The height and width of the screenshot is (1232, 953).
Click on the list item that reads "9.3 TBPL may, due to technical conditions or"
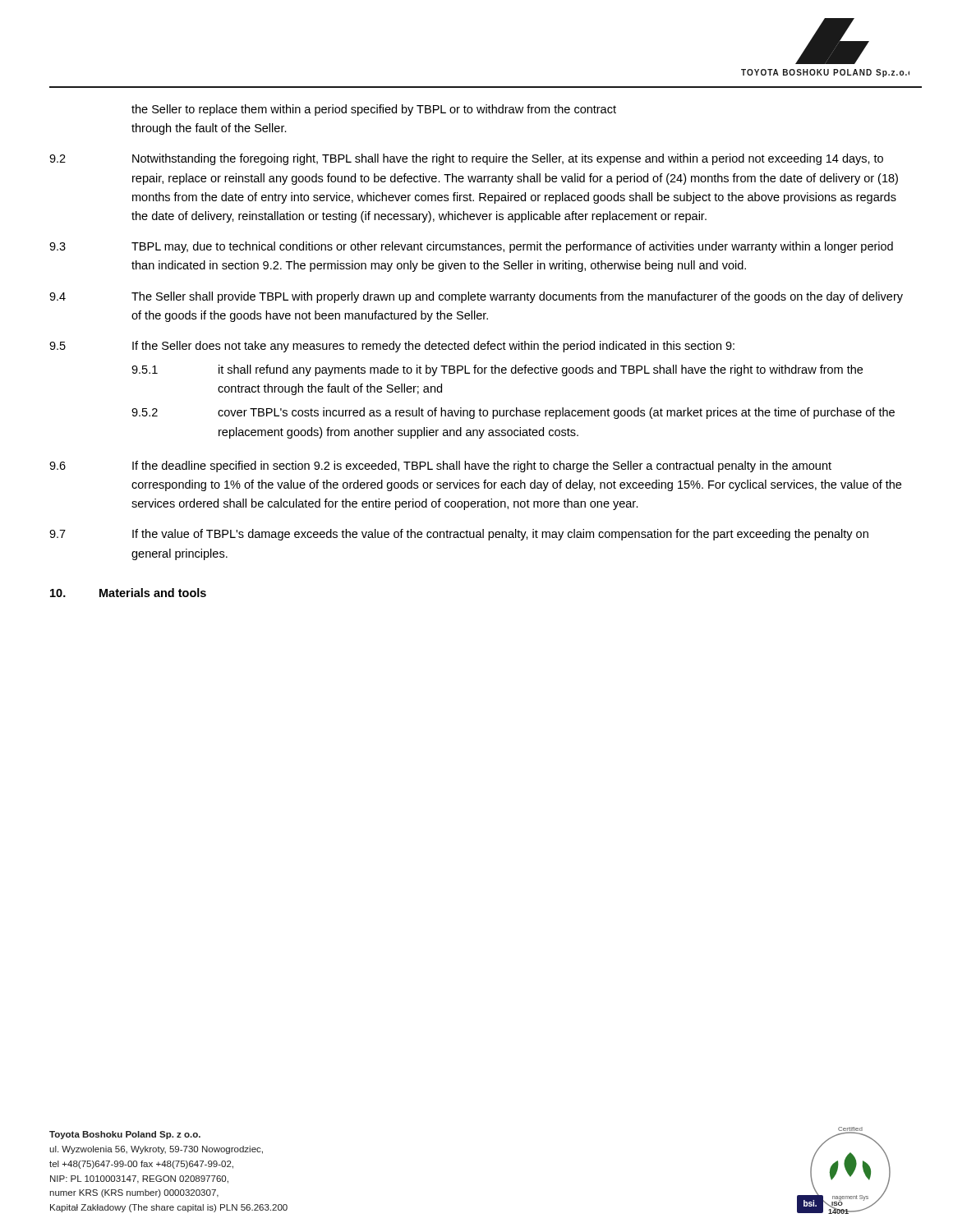pos(476,257)
